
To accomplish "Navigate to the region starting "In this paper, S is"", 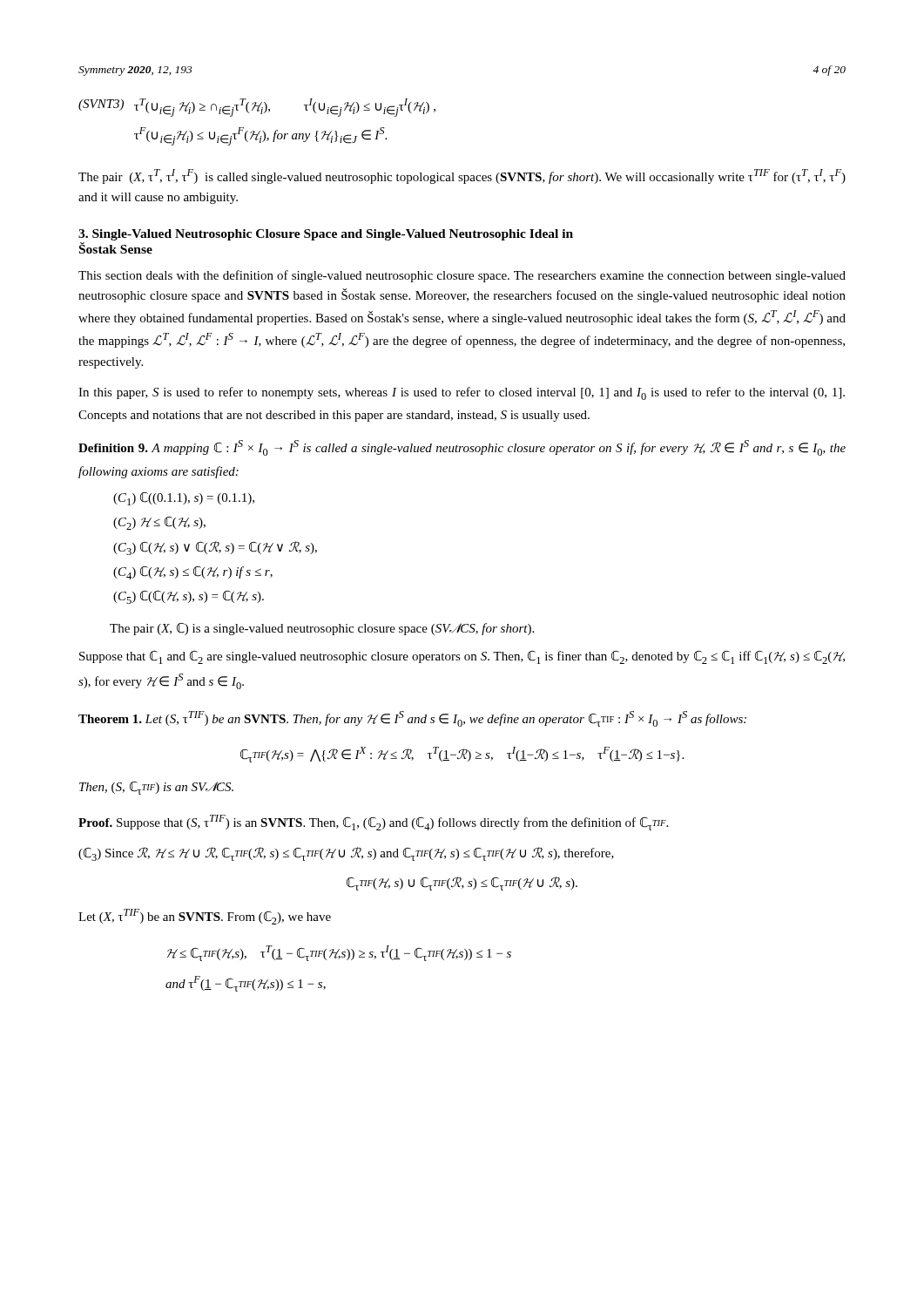I will [462, 403].
